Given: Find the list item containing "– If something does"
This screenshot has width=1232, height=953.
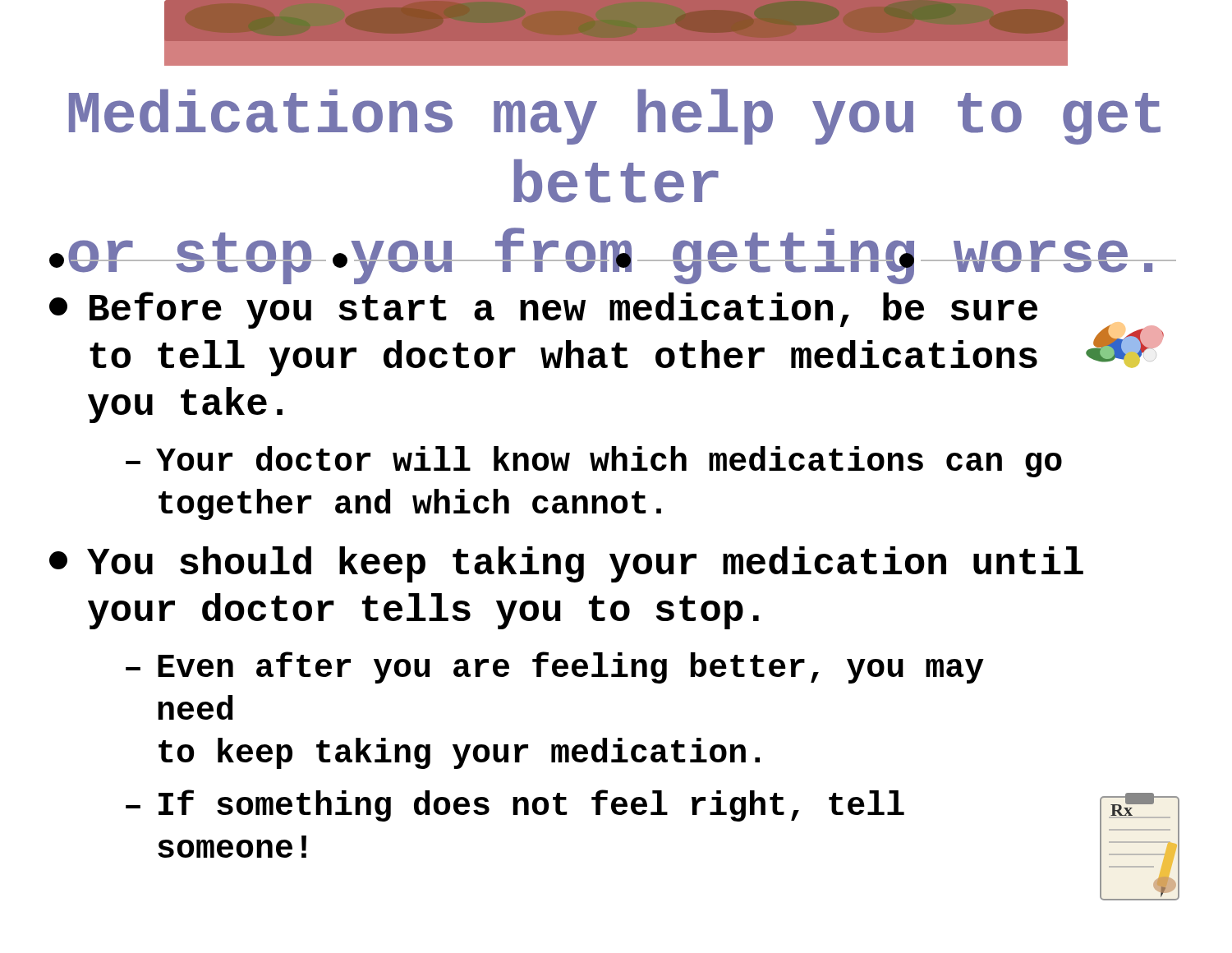Looking at the screenshot, I should click(591, 828).
